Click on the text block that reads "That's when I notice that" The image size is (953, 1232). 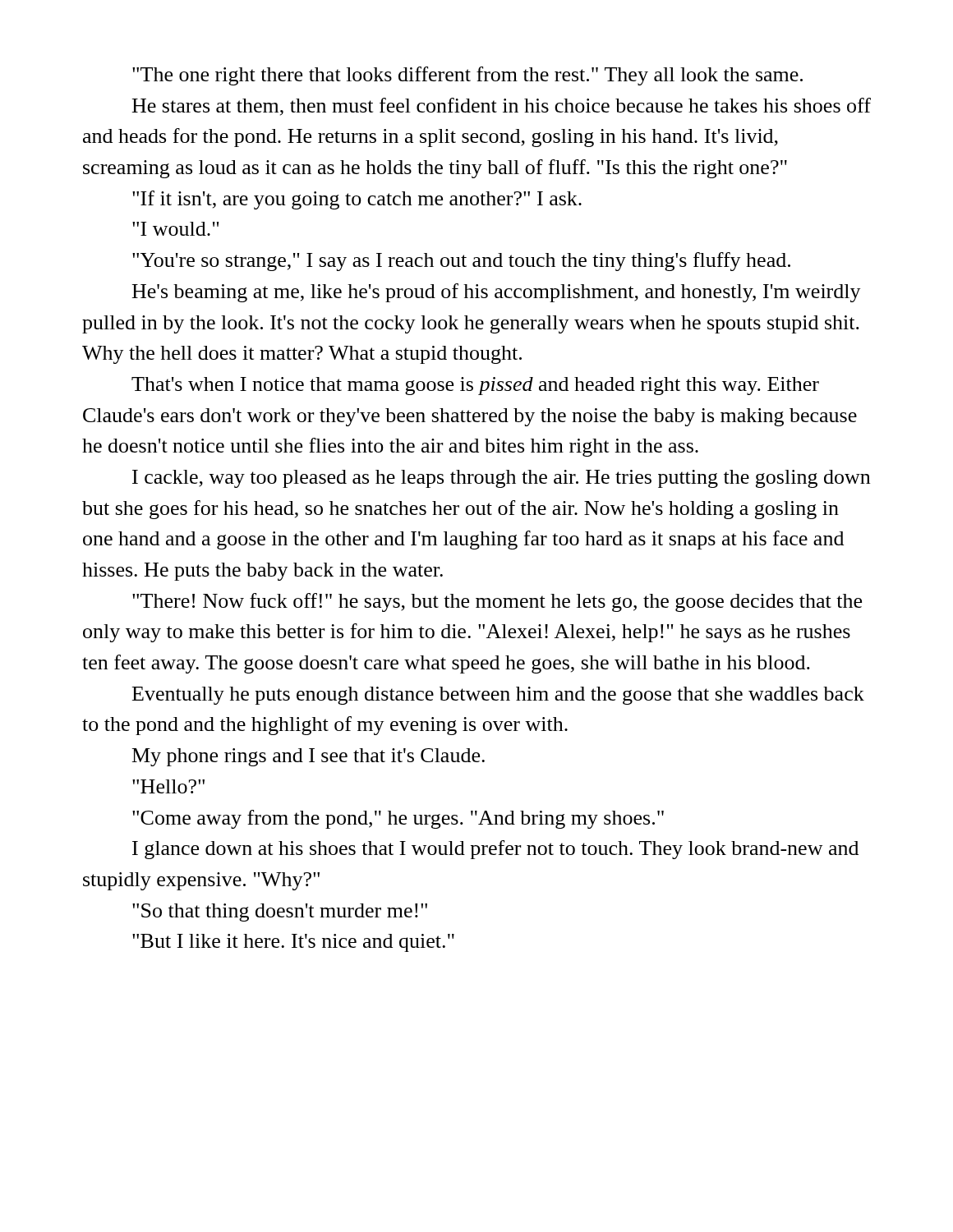click(x=476, y=415)
